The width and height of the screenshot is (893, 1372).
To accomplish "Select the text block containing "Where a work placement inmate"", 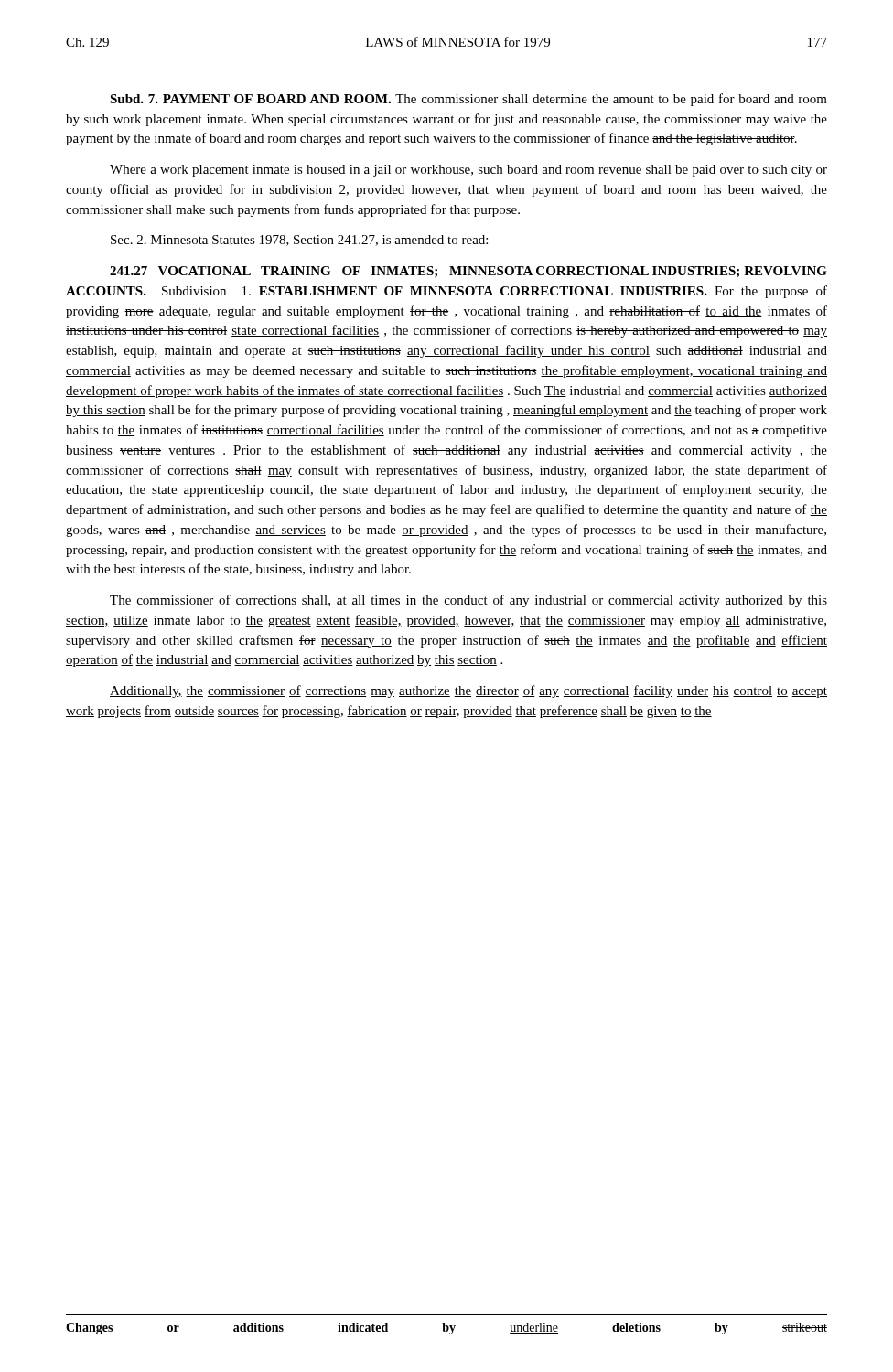I will click(x=446, y=189).
